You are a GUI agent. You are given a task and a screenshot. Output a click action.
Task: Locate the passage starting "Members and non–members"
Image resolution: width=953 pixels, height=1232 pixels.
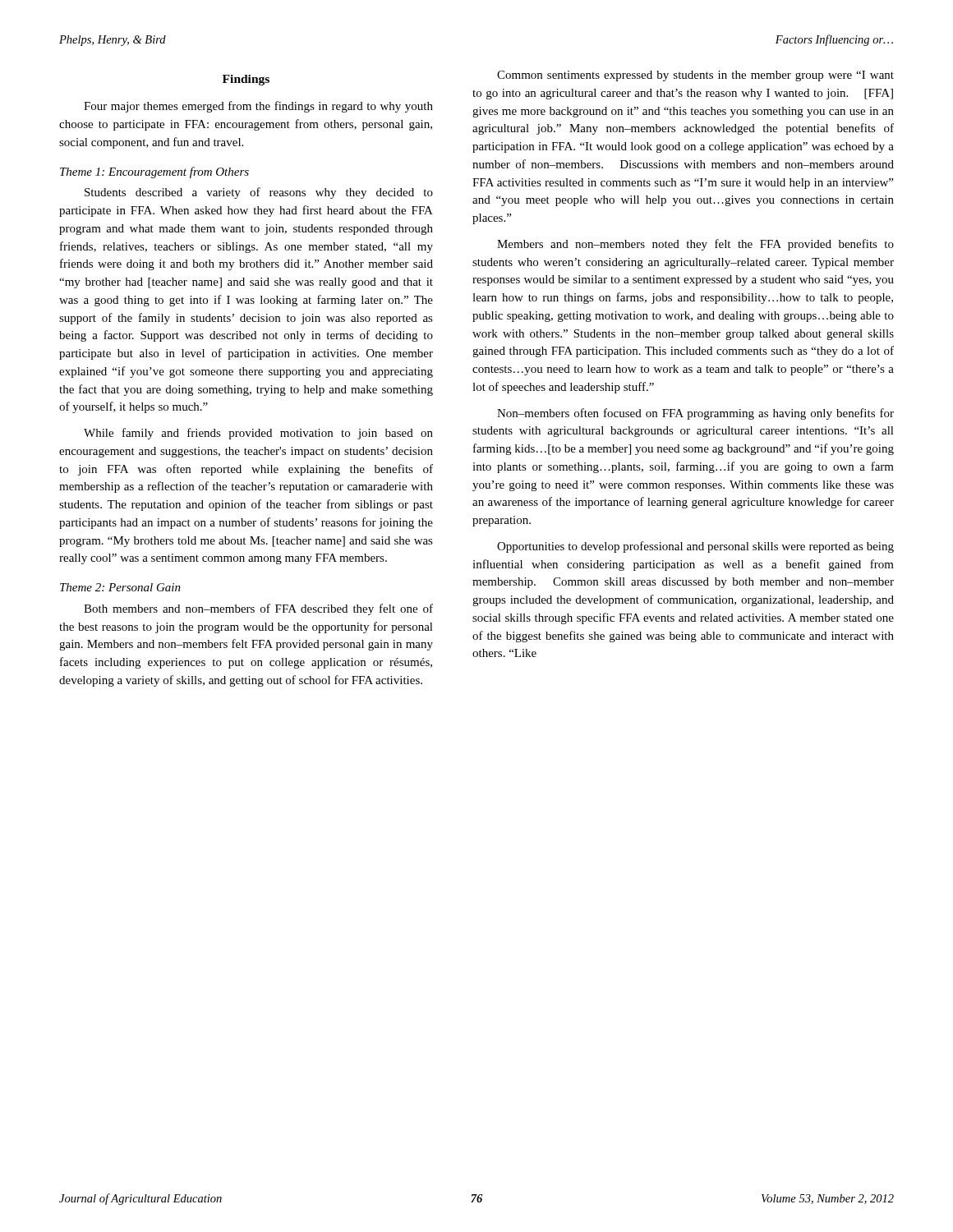[x=683, y=316]
